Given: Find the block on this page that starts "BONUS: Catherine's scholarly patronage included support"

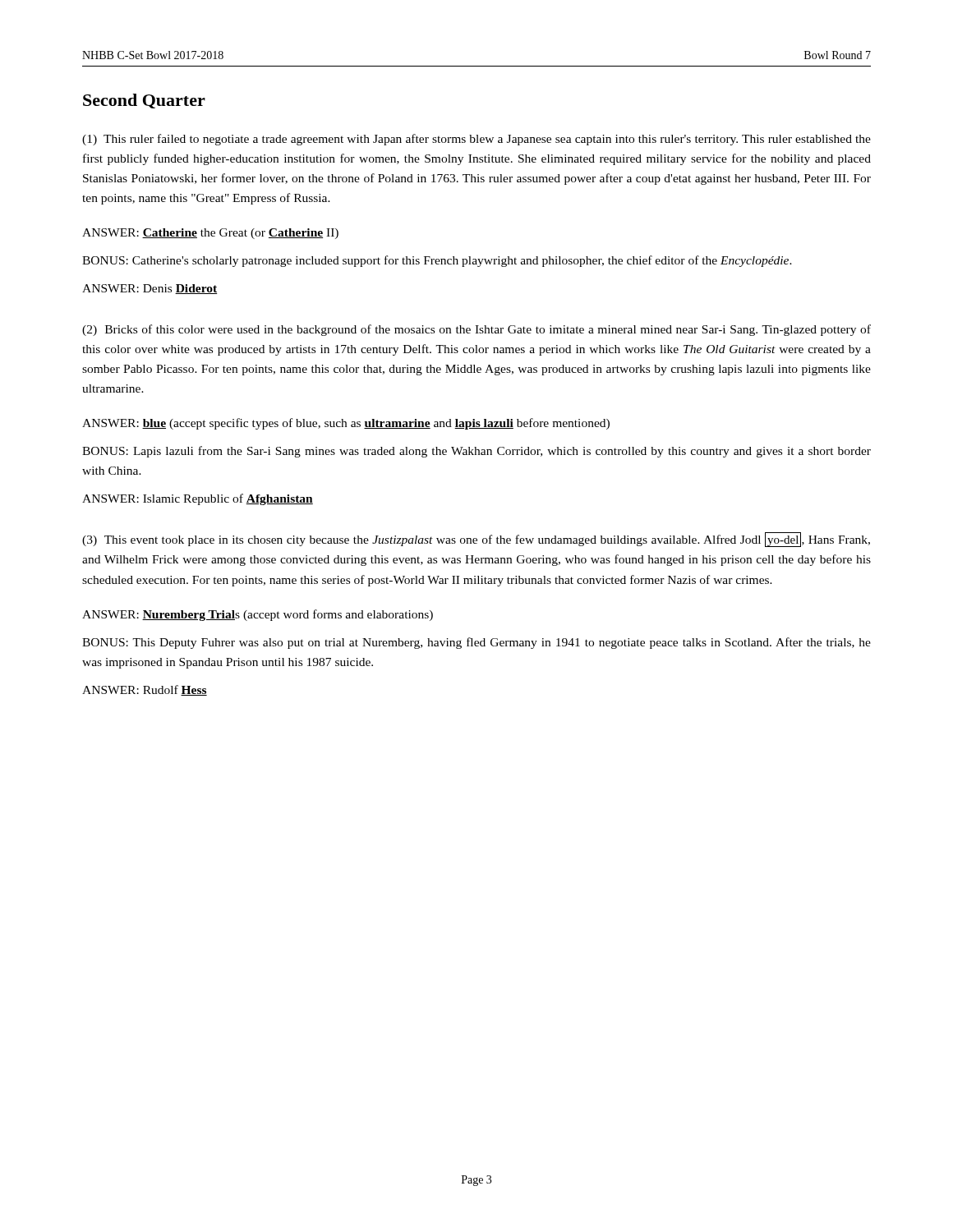Looking at the screenshot, I should pyautogui.click(x=437, y=260).
